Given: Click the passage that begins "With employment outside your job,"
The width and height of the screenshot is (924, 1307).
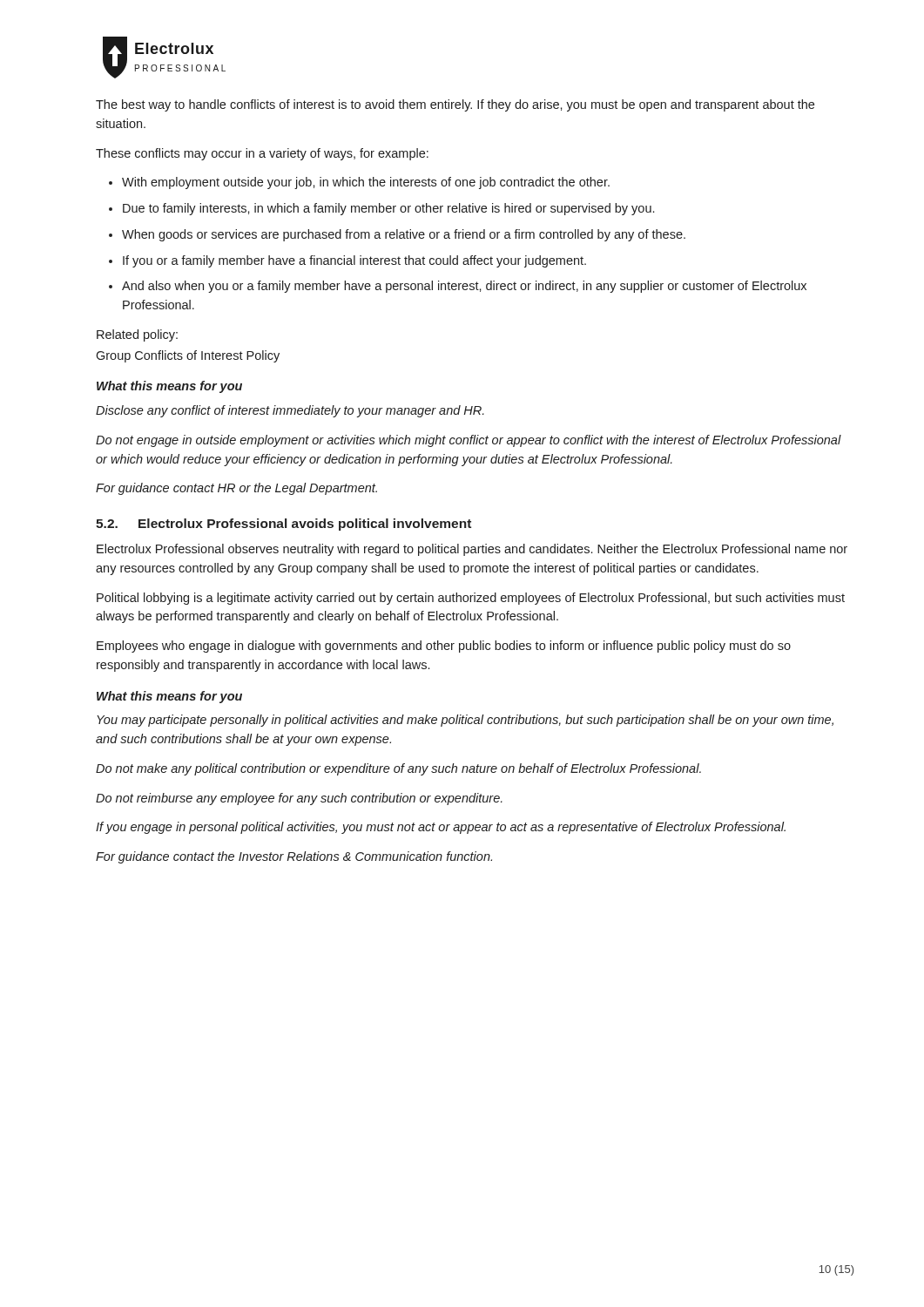Looking at the screenshot, I should pos(488,183).
